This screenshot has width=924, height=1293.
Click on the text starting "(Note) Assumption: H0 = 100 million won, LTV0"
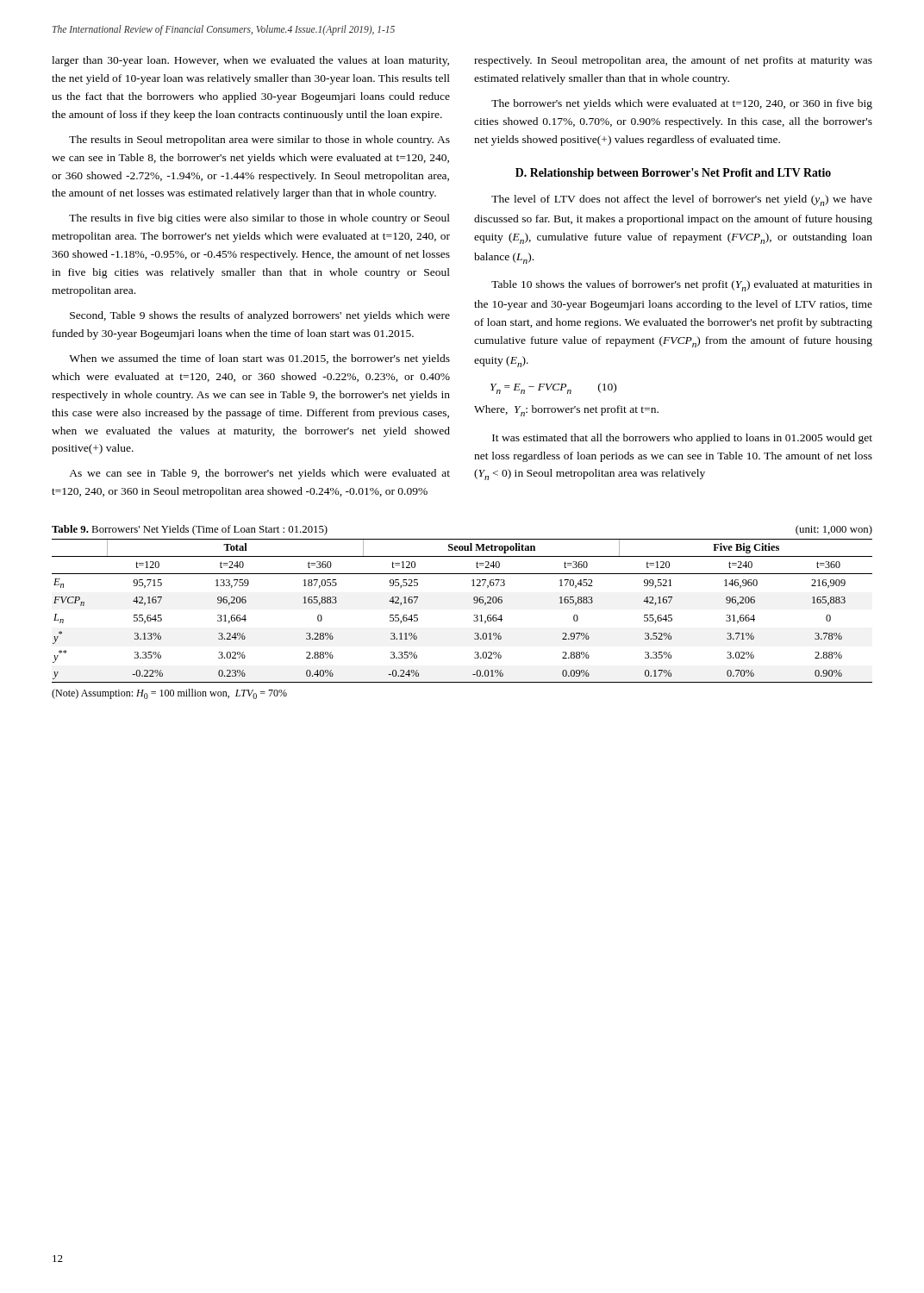pos(169,694)
